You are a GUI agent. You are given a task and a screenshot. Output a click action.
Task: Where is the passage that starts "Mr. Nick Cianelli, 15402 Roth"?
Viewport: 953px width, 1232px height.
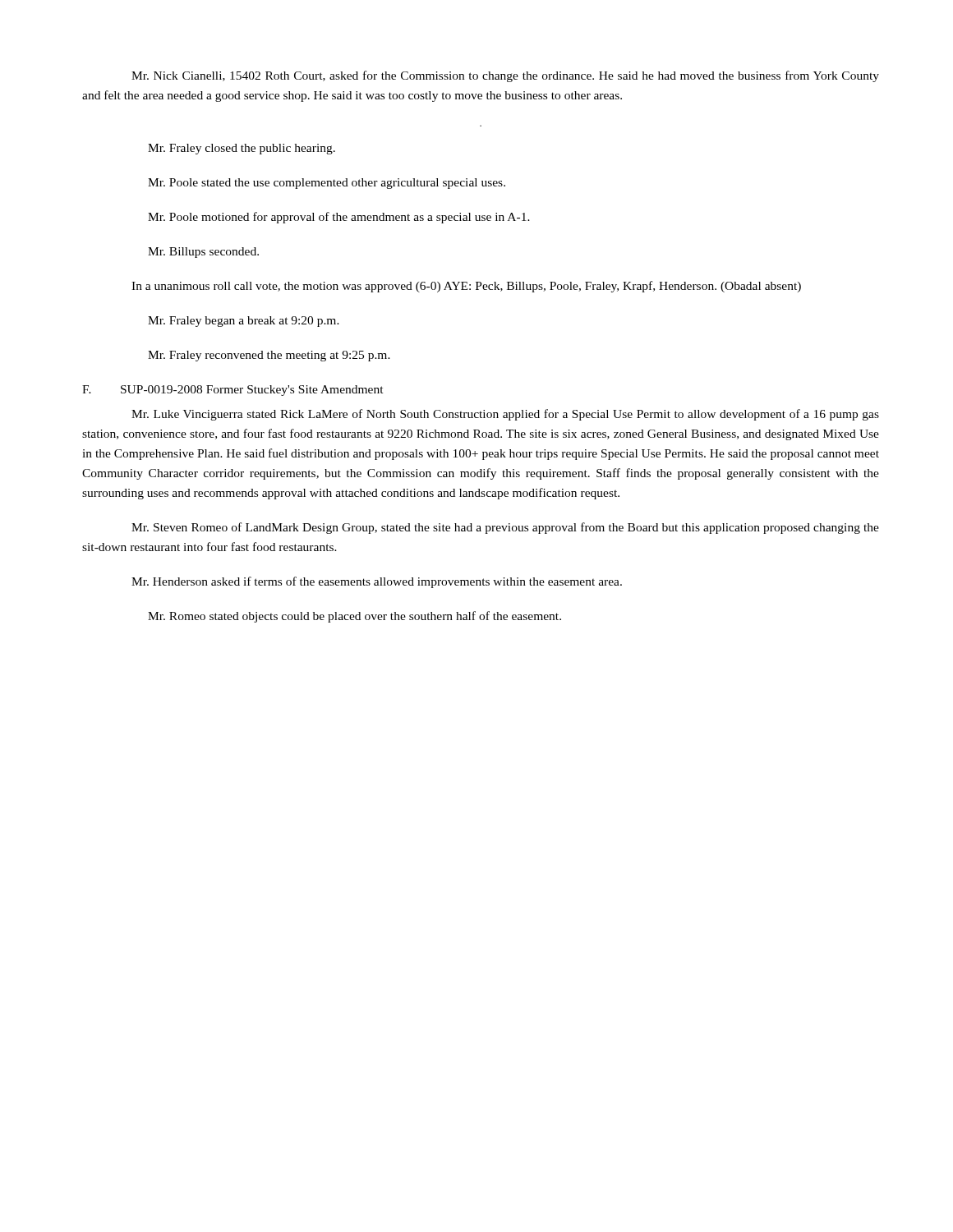click(x=481, y=85)
